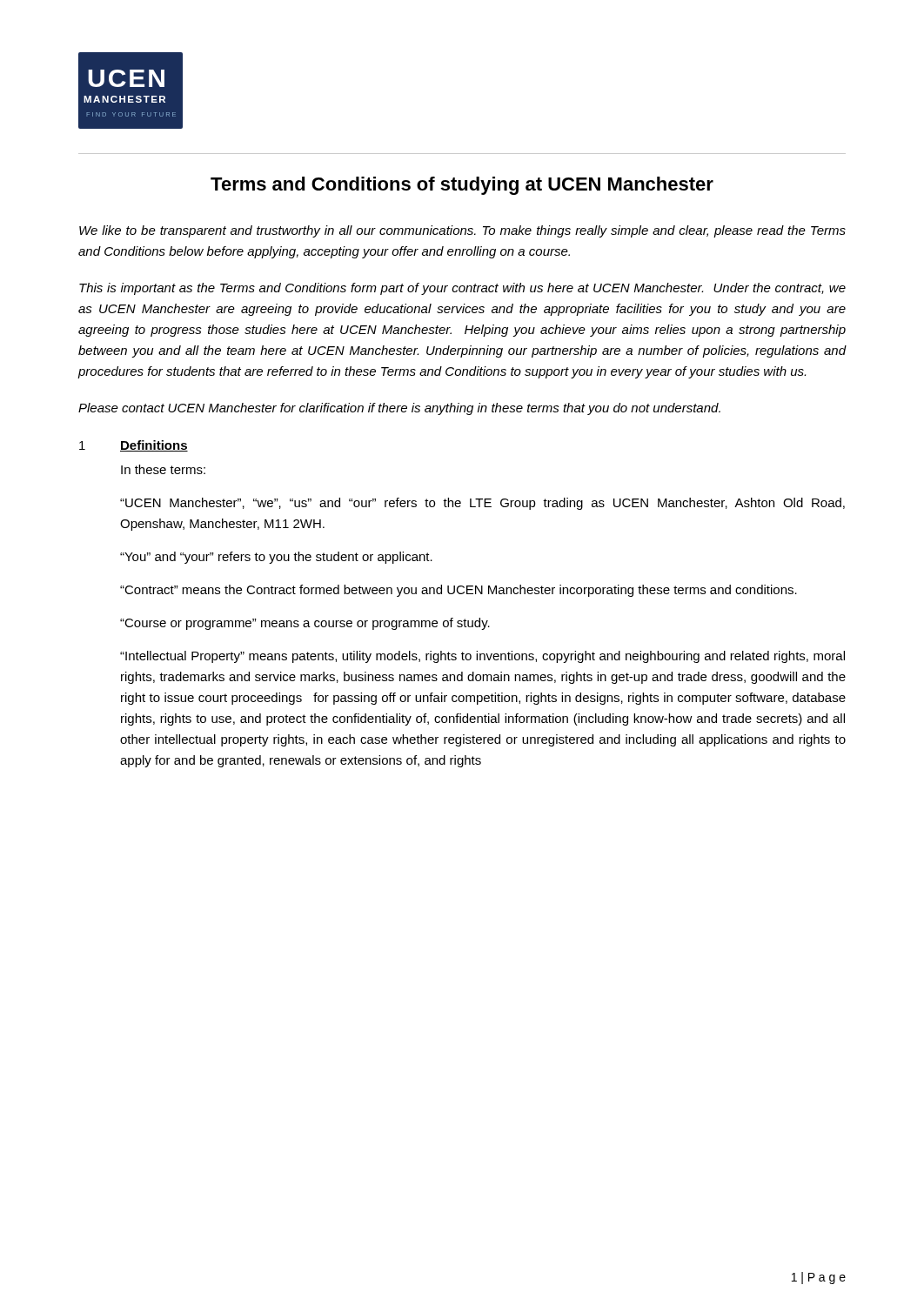
Task: Point to the passage starting "We like to be transparent and"
Action: click(462, 241)
